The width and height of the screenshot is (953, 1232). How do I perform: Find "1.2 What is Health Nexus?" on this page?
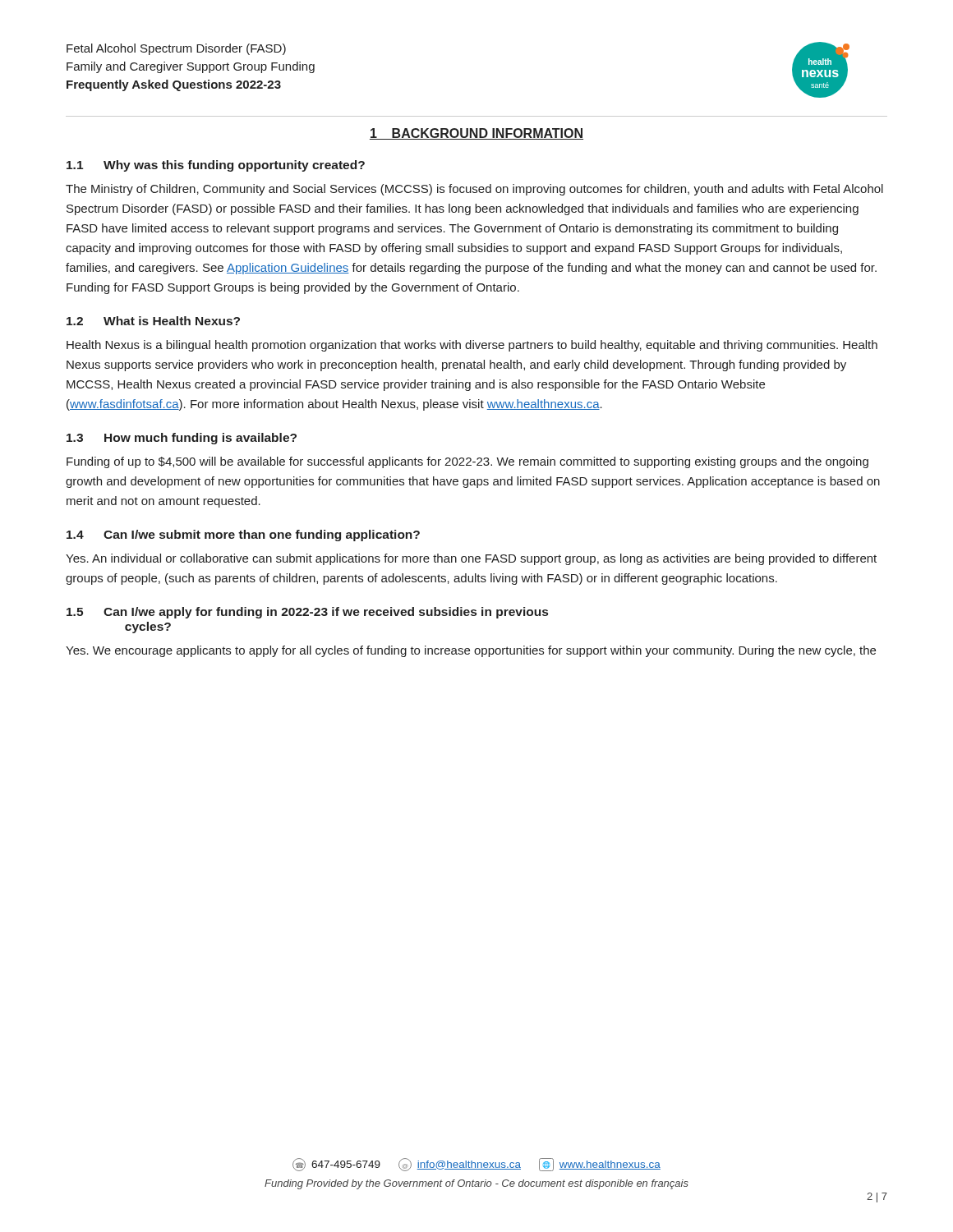tap(153, 321)
